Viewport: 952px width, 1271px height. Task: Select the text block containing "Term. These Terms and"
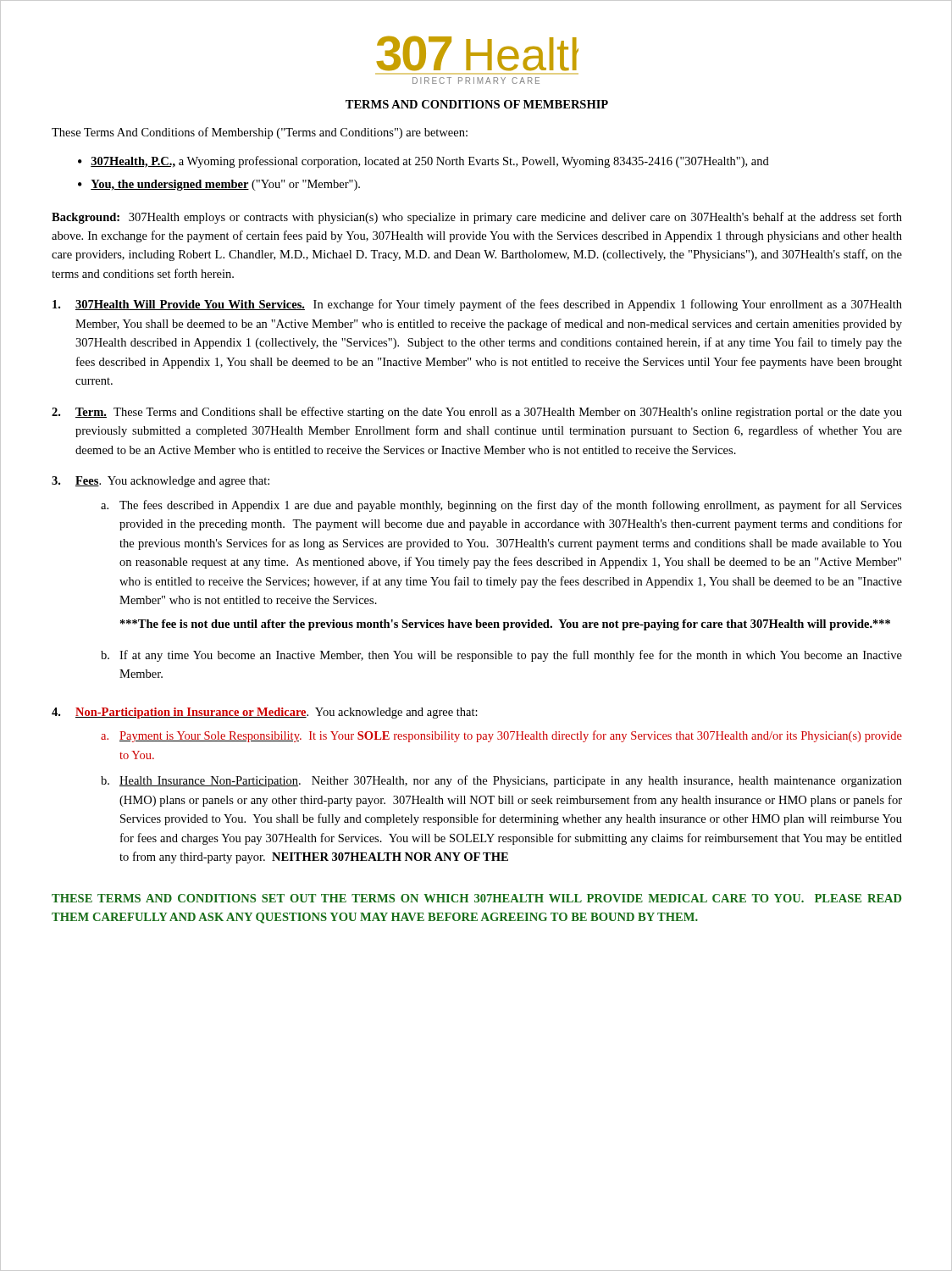[x=477, y=431]
